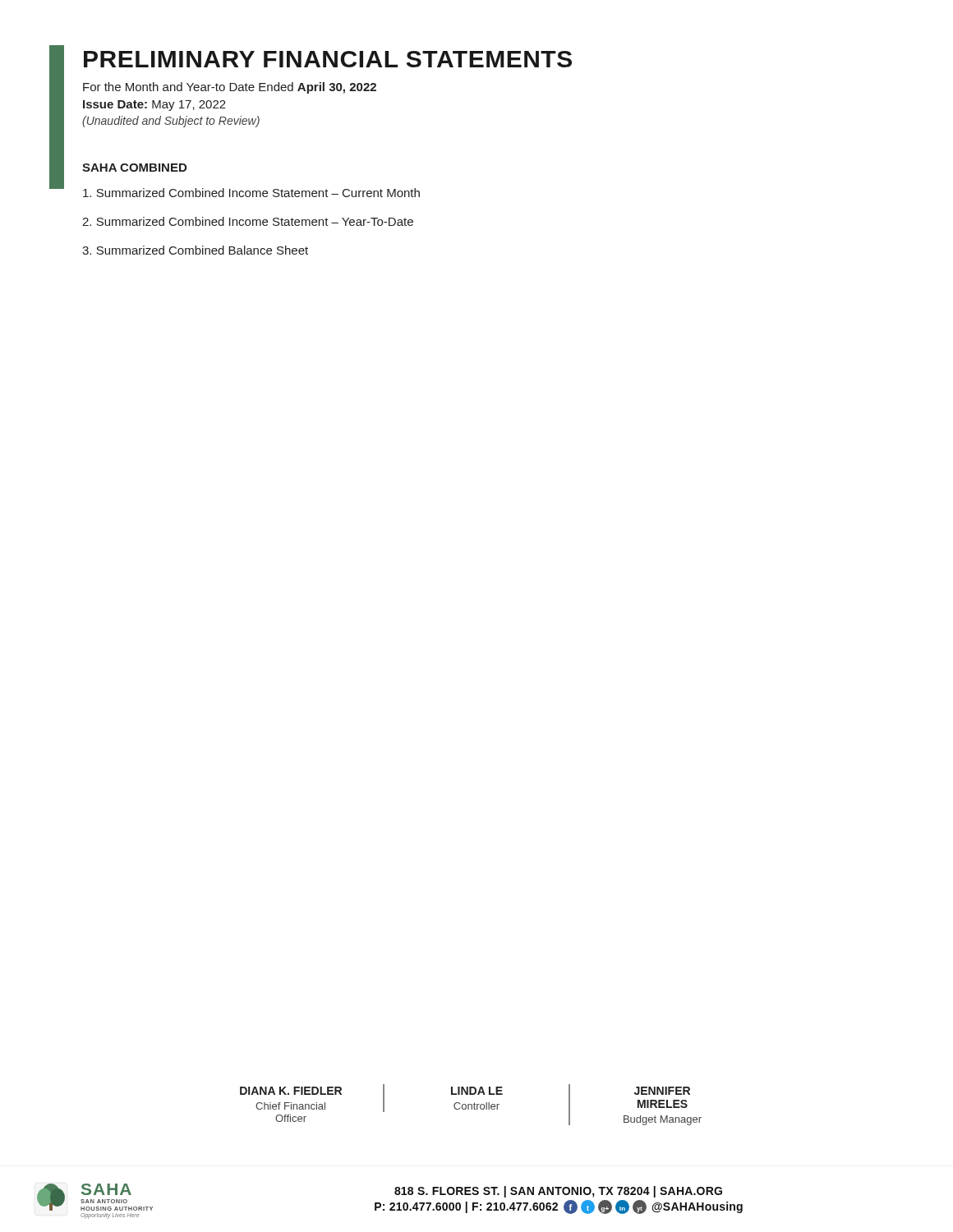Locate the block of text that opens with "DIANA K. FIEDLER Chief"
The width and height of the screenshot is (953, 1232).
(x=476, y=1105)
